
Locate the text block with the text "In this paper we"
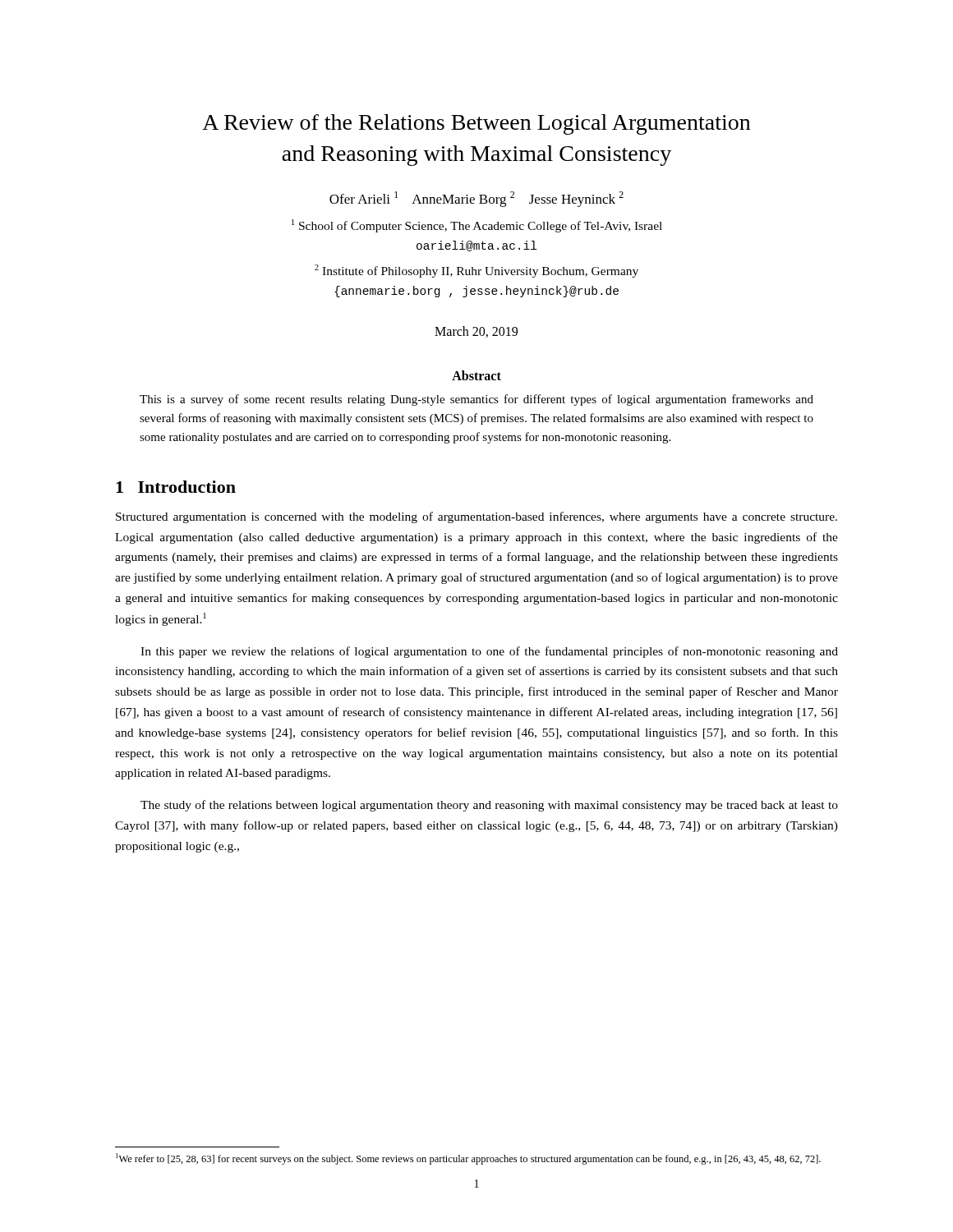click(476, 712)
